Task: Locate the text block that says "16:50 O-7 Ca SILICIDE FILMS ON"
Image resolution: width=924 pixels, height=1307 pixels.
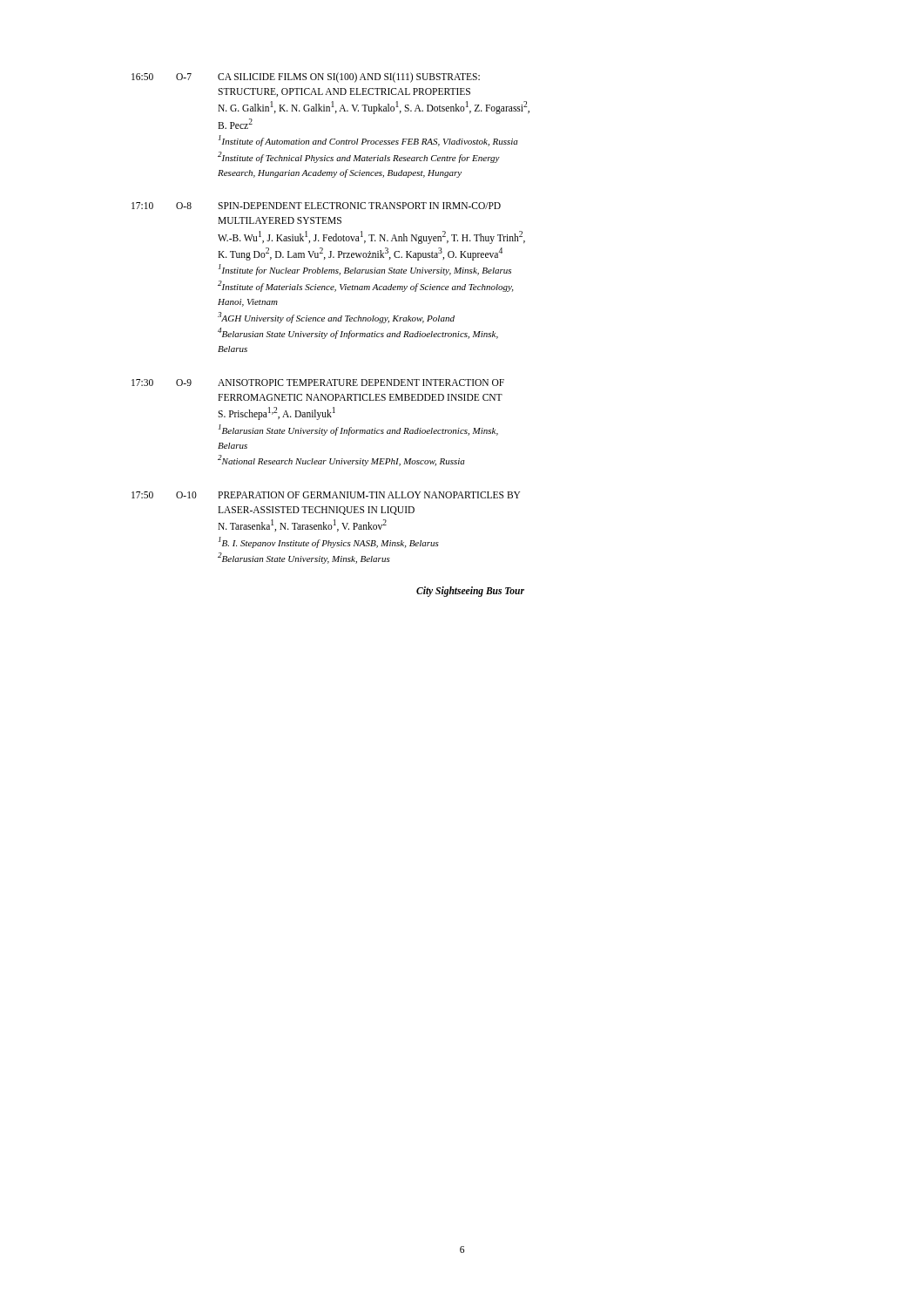Action: tap(306, 78)
